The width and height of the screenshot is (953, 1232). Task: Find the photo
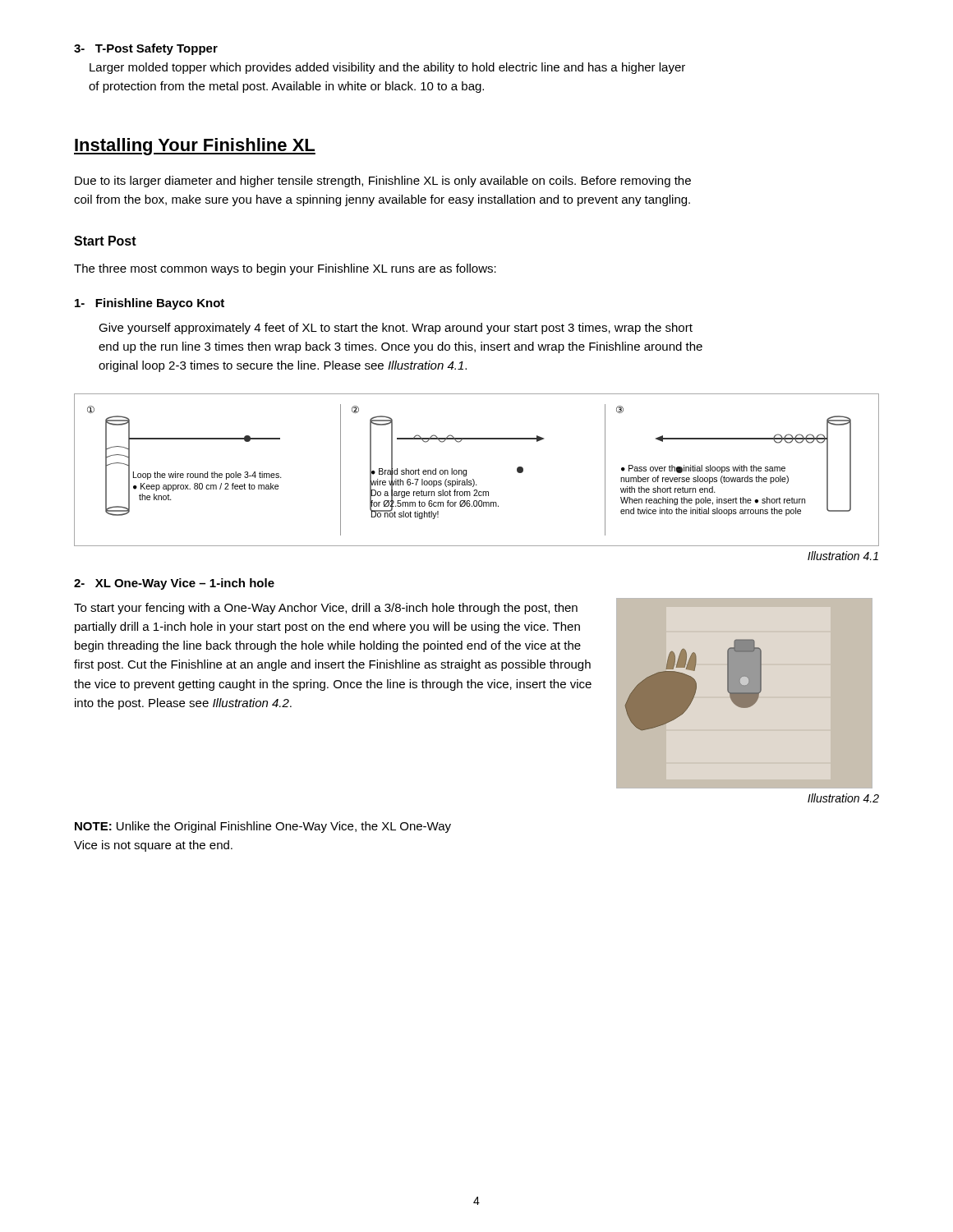(748, 693)
